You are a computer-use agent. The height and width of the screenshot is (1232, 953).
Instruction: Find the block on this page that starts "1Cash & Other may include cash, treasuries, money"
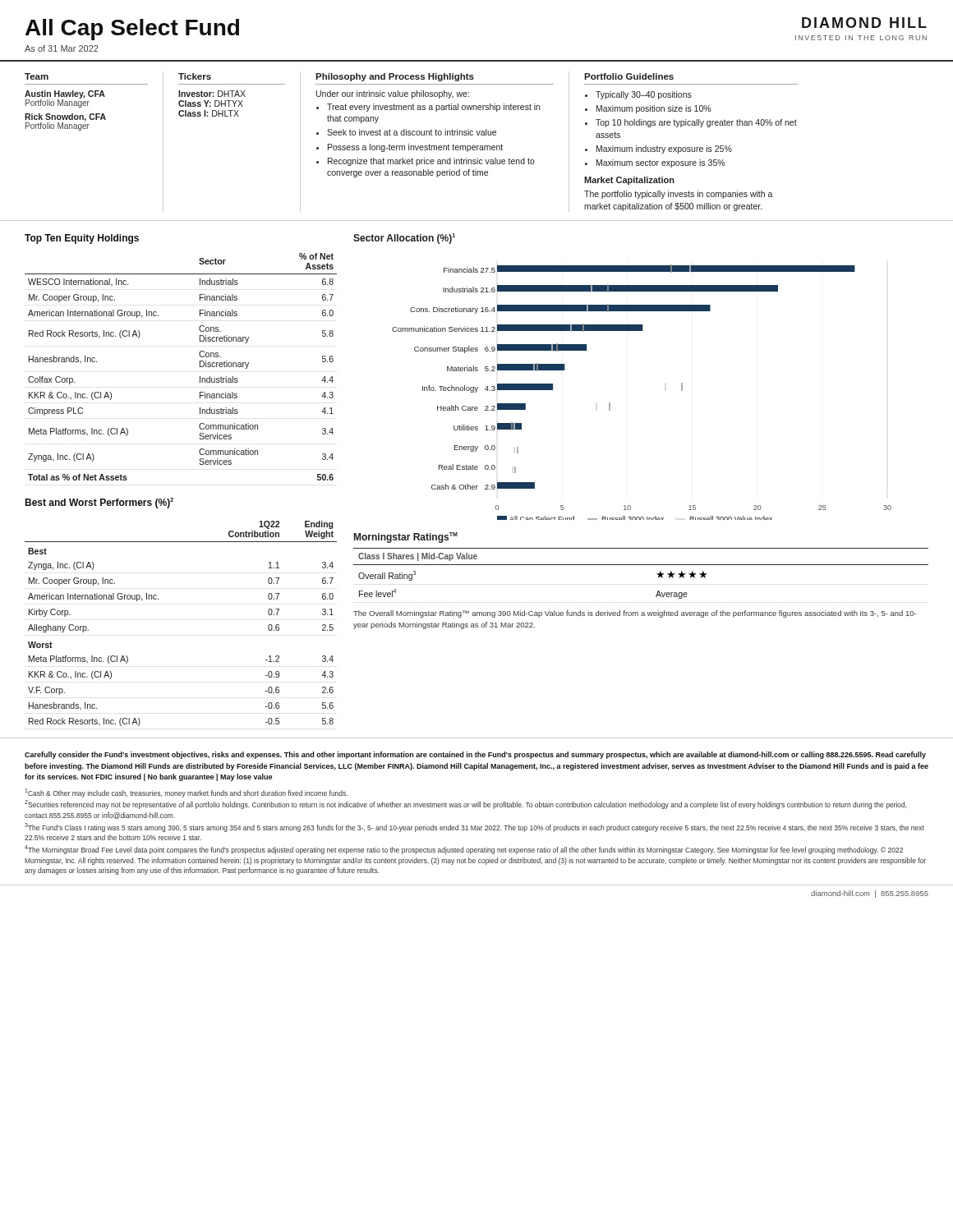pos(186,792)
